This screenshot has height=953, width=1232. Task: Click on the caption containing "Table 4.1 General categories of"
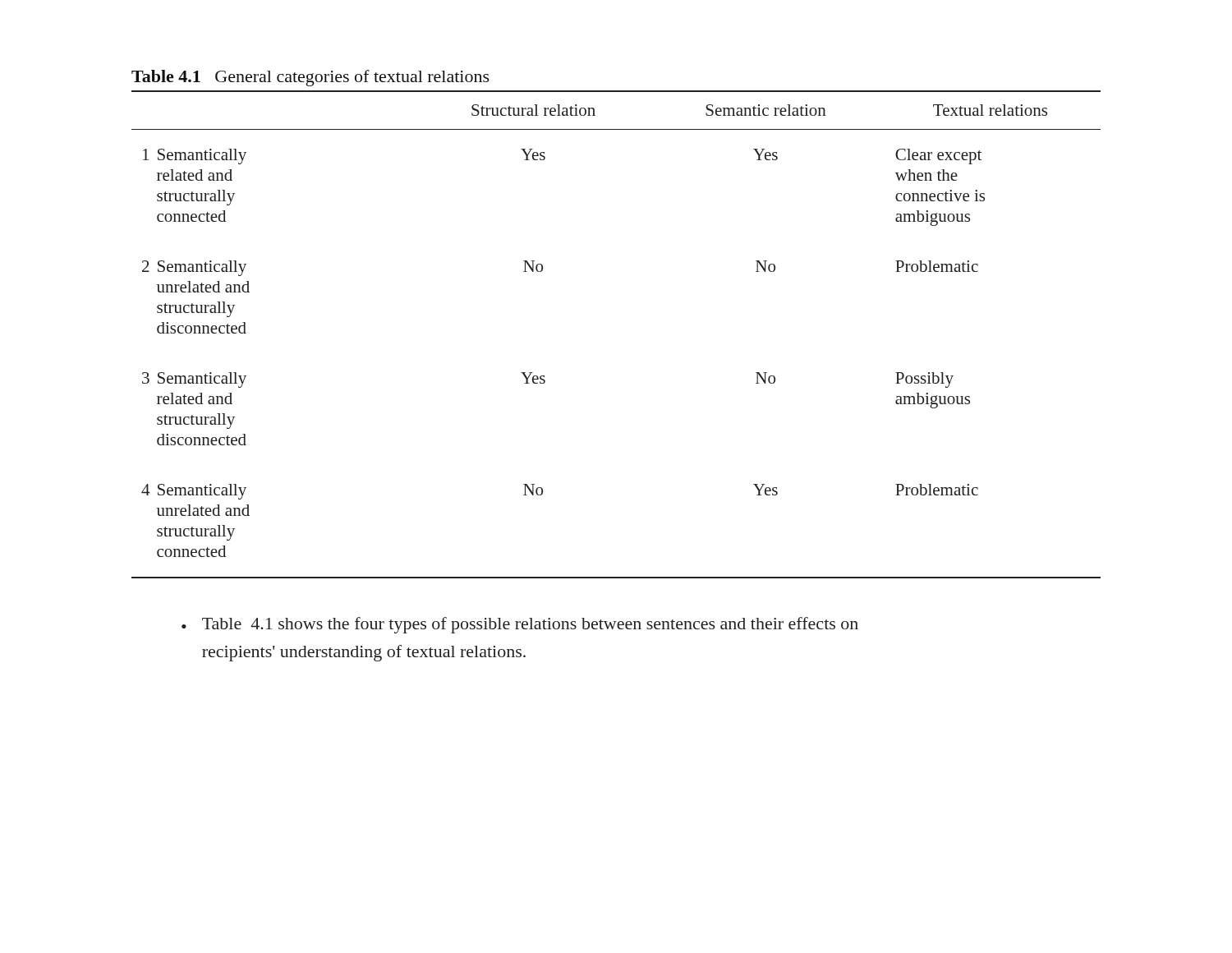point(311,76)
